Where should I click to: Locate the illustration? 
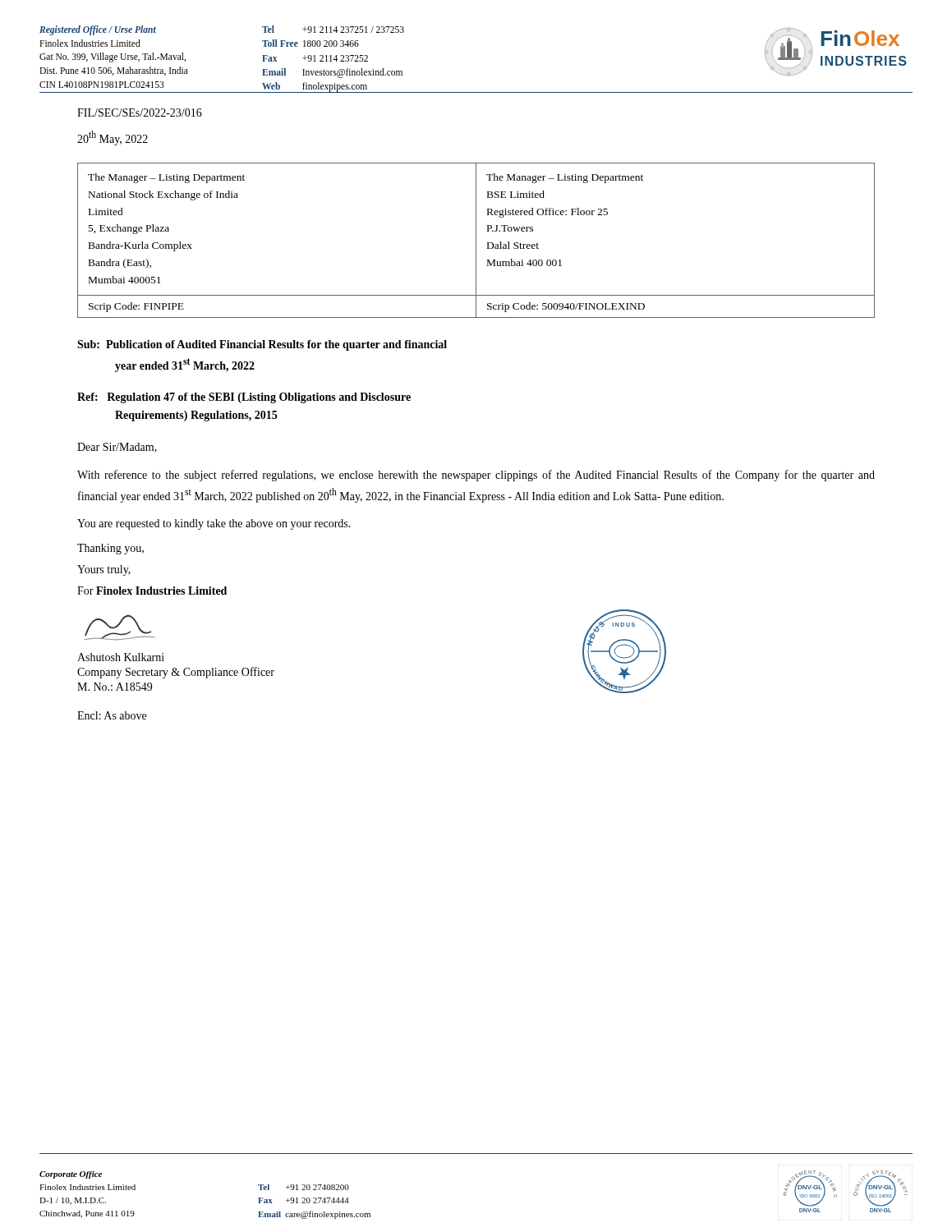[624, 653]
